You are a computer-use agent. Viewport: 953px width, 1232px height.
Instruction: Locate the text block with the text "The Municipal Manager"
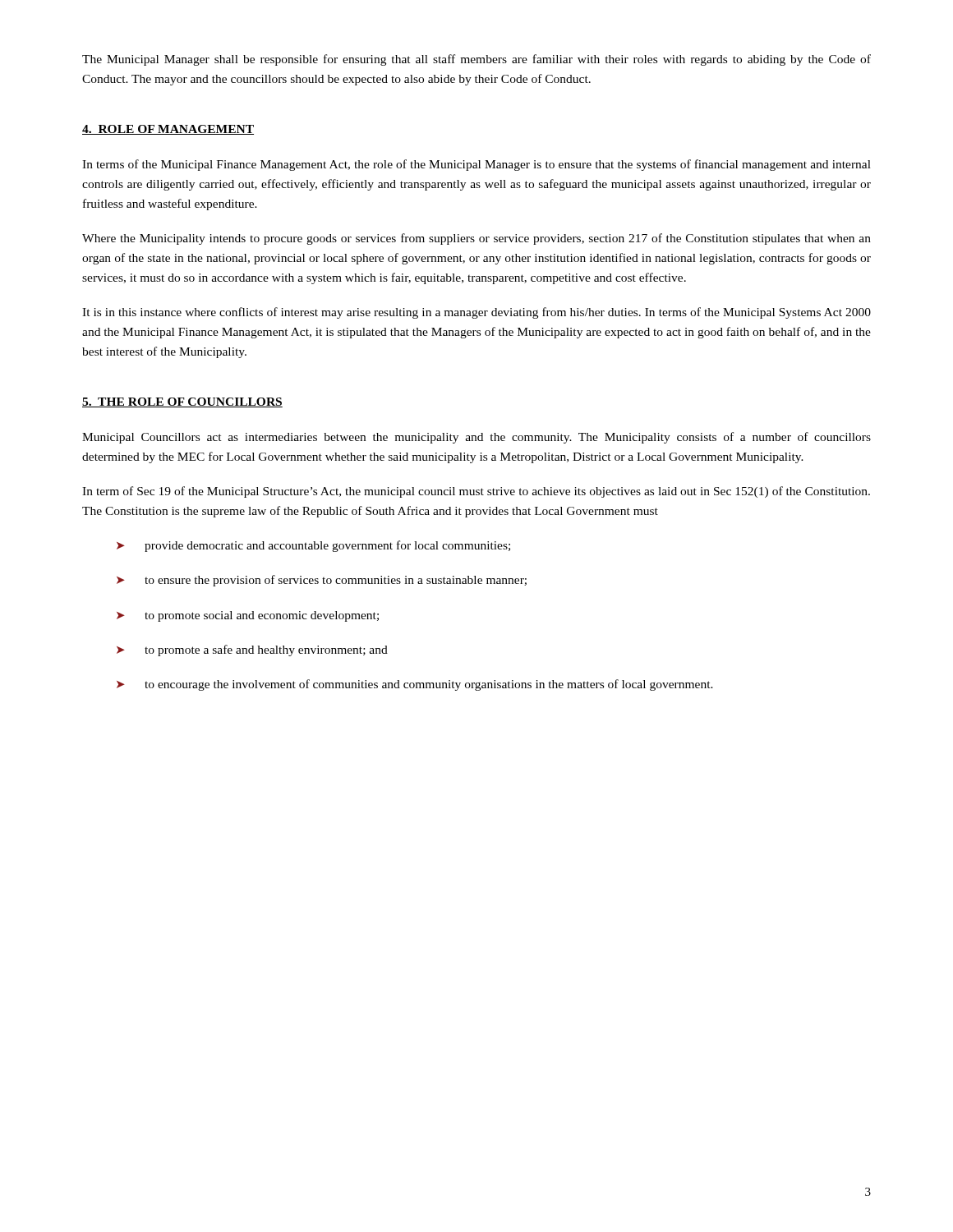click(476, 69)
